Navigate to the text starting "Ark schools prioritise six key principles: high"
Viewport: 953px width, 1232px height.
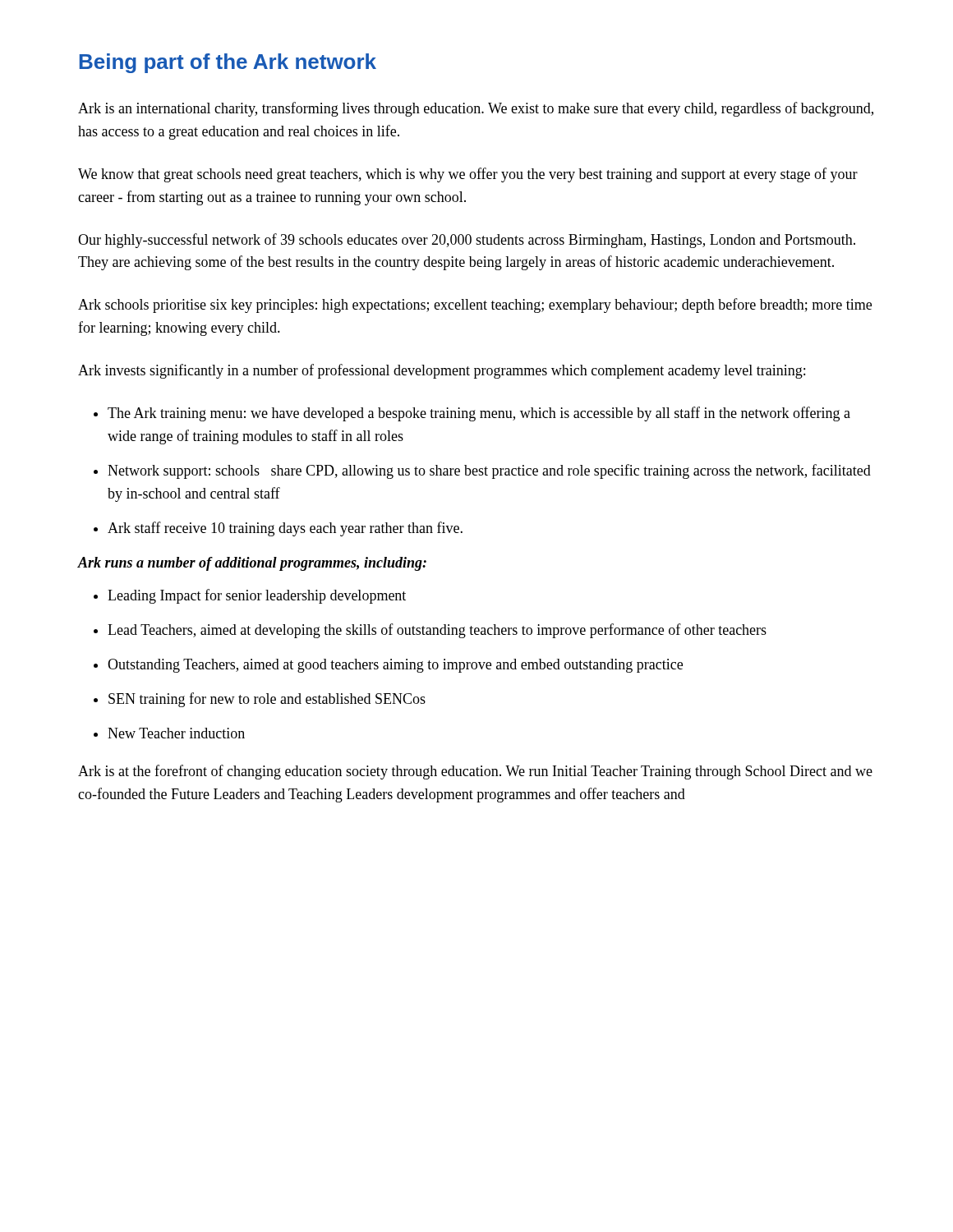point(475,316)
